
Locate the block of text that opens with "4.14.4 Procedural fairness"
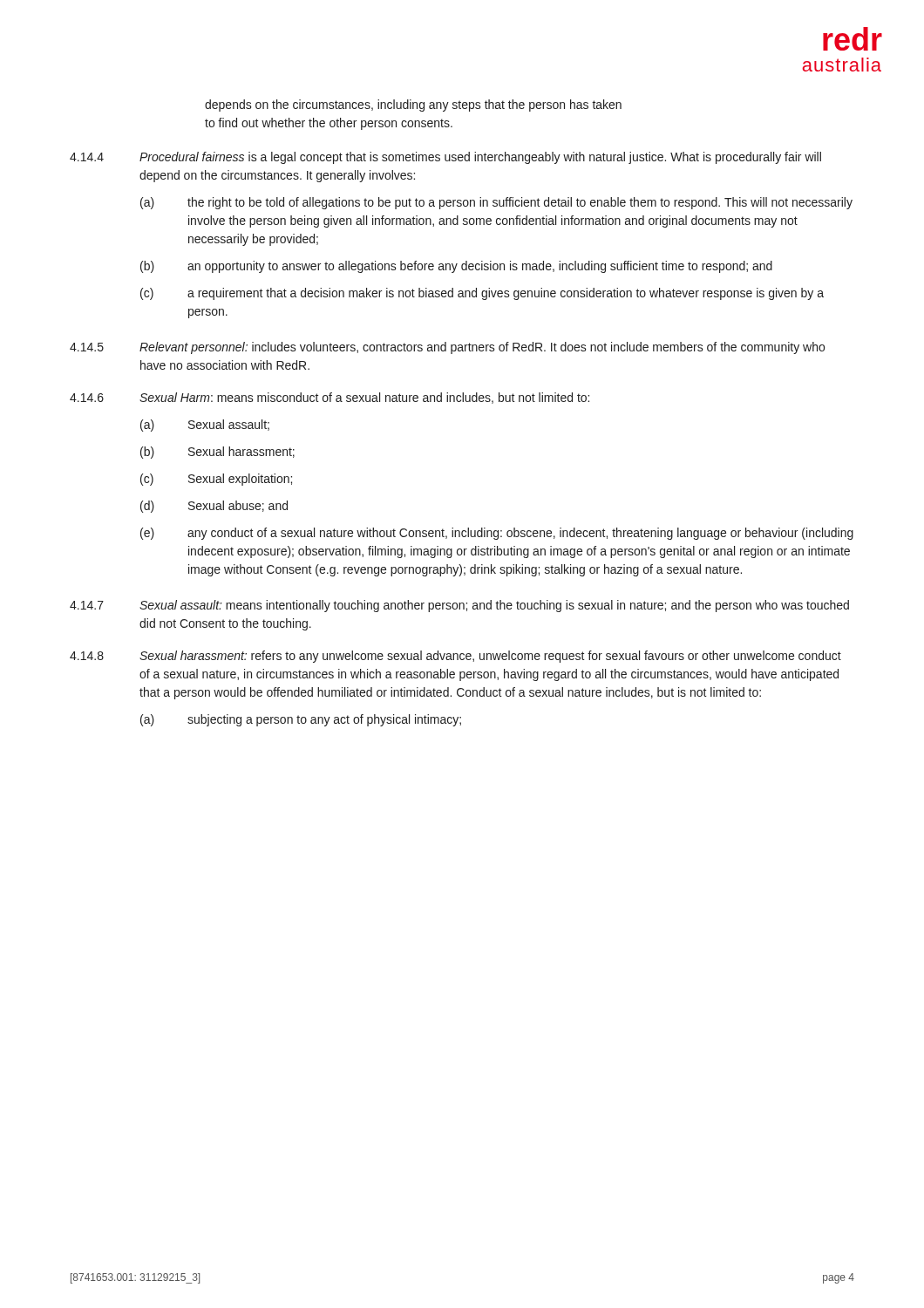[462, 236]
